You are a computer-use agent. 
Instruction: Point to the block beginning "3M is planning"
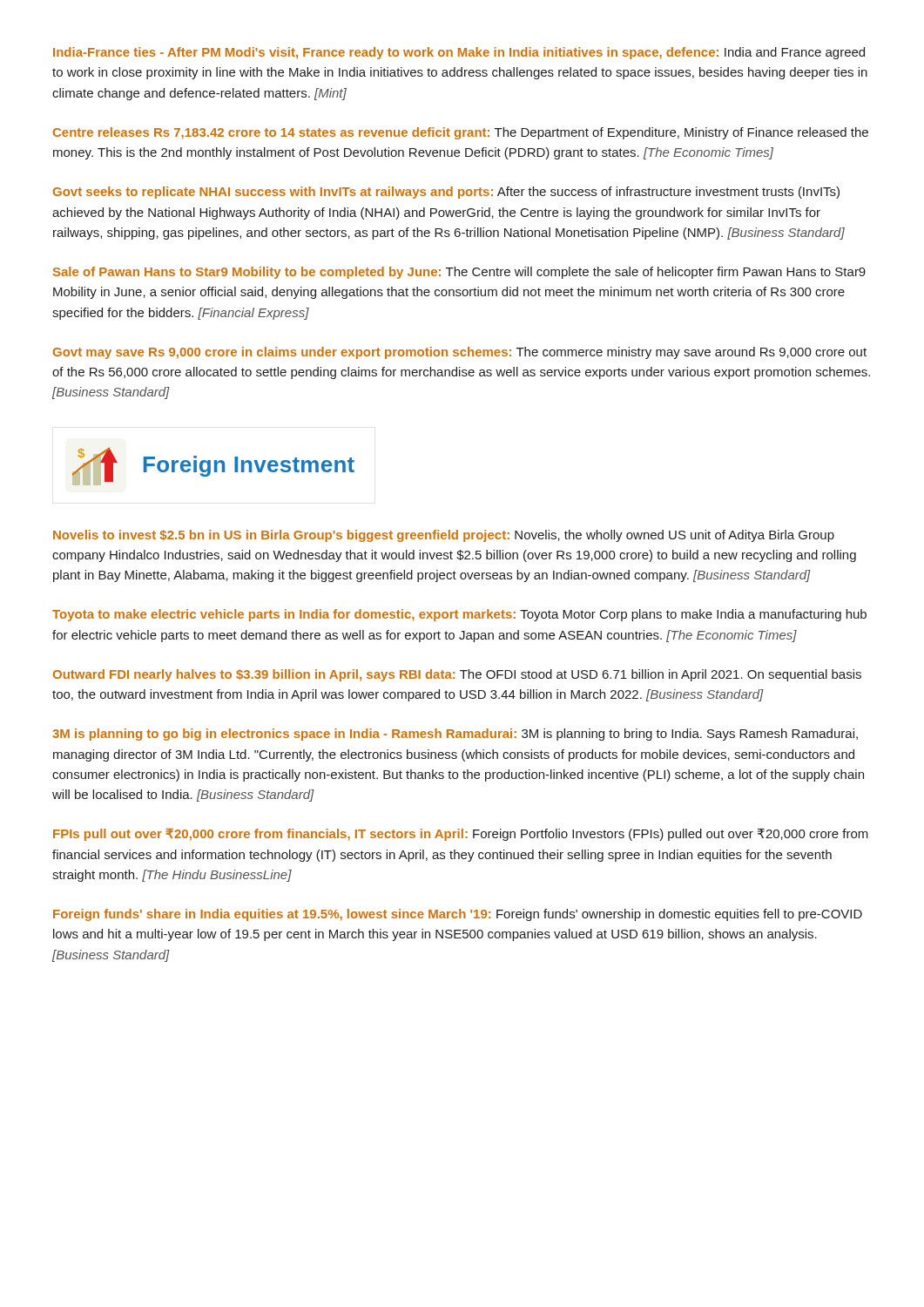[459, 764]
